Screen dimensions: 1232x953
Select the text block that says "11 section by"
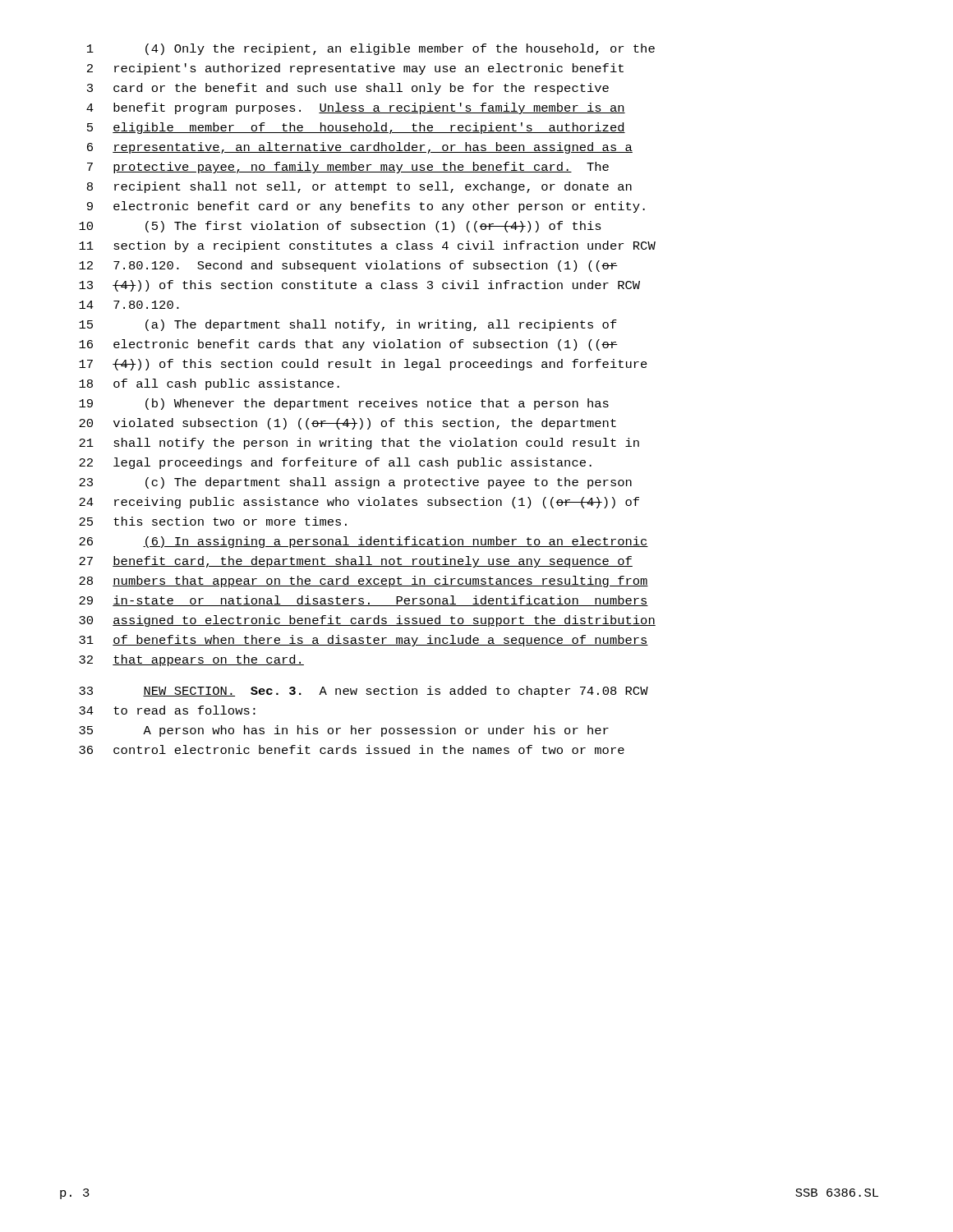469,247
